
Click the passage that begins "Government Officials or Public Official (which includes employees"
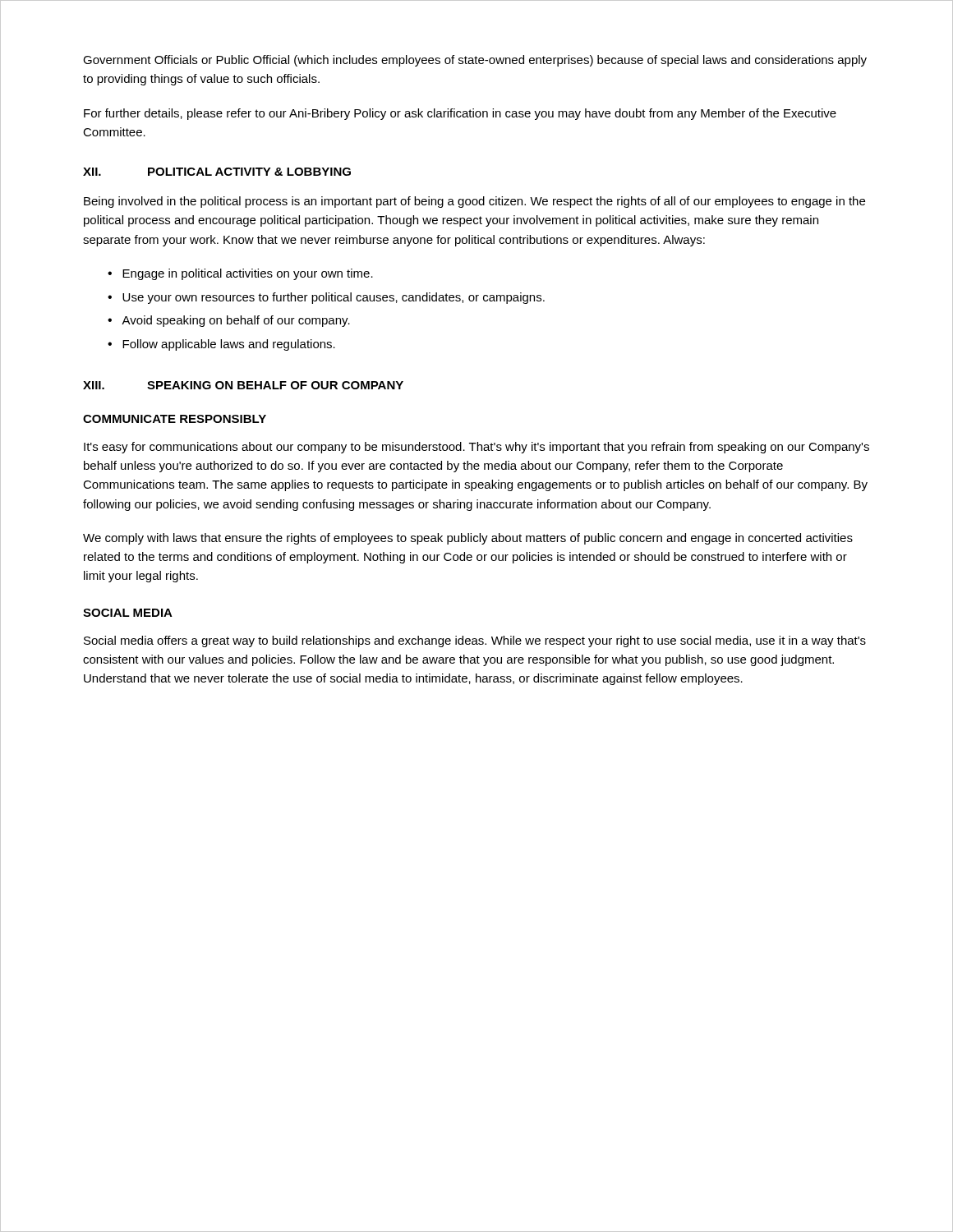coord(475,69)
